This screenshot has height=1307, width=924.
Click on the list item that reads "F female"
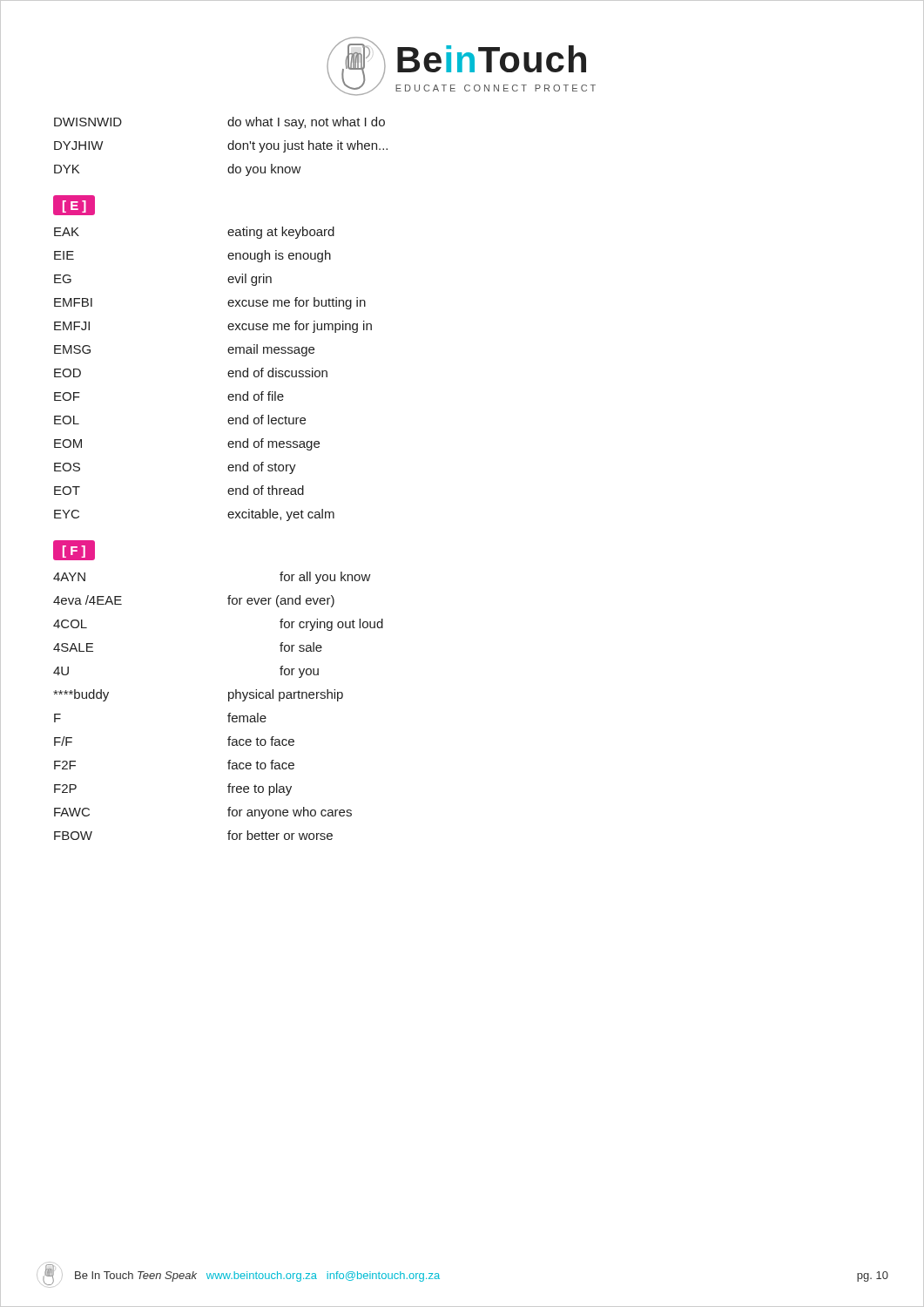click(x=57, y=718)
